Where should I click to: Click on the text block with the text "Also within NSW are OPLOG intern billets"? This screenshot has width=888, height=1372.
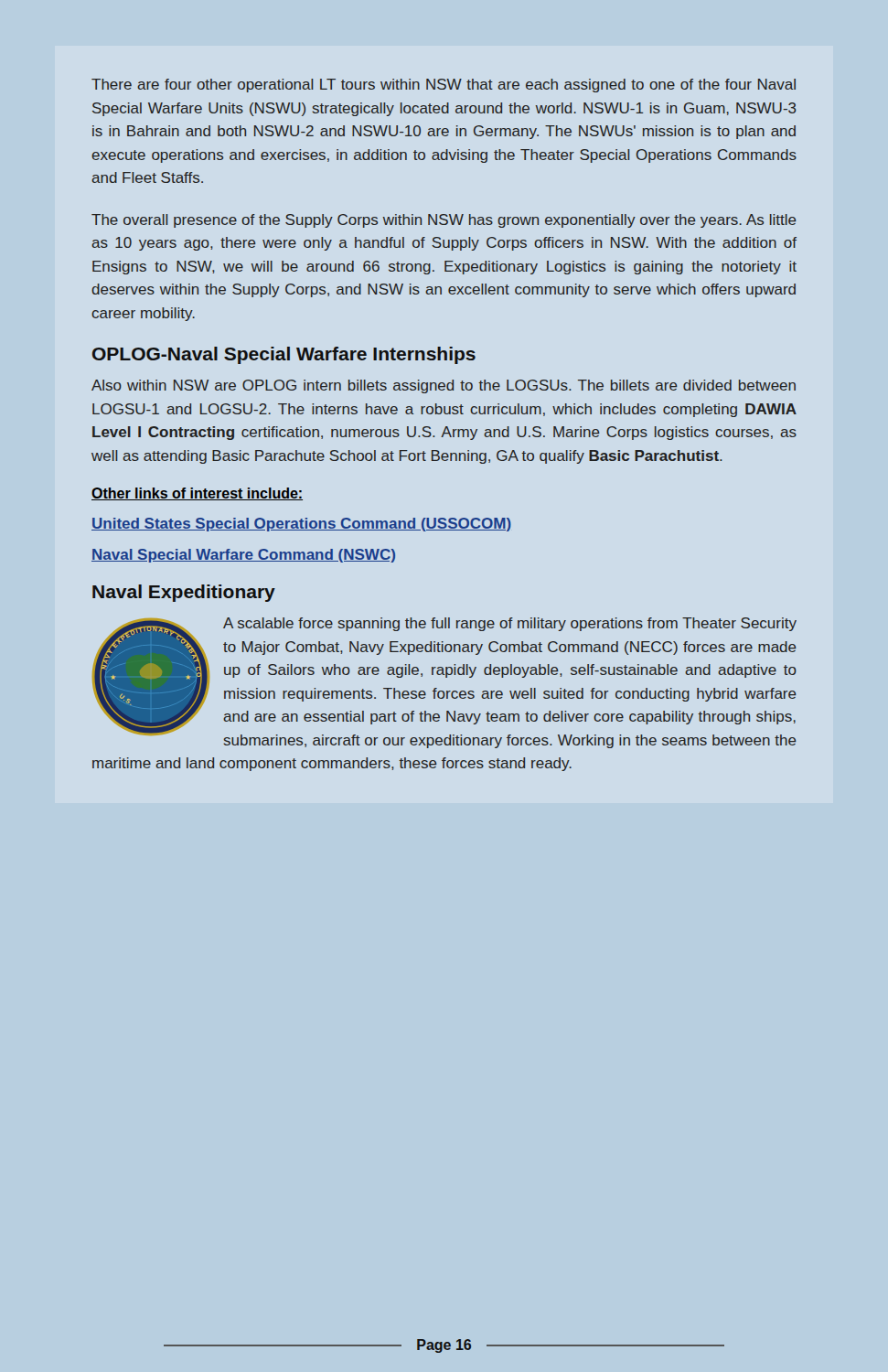tap(444, 421)
